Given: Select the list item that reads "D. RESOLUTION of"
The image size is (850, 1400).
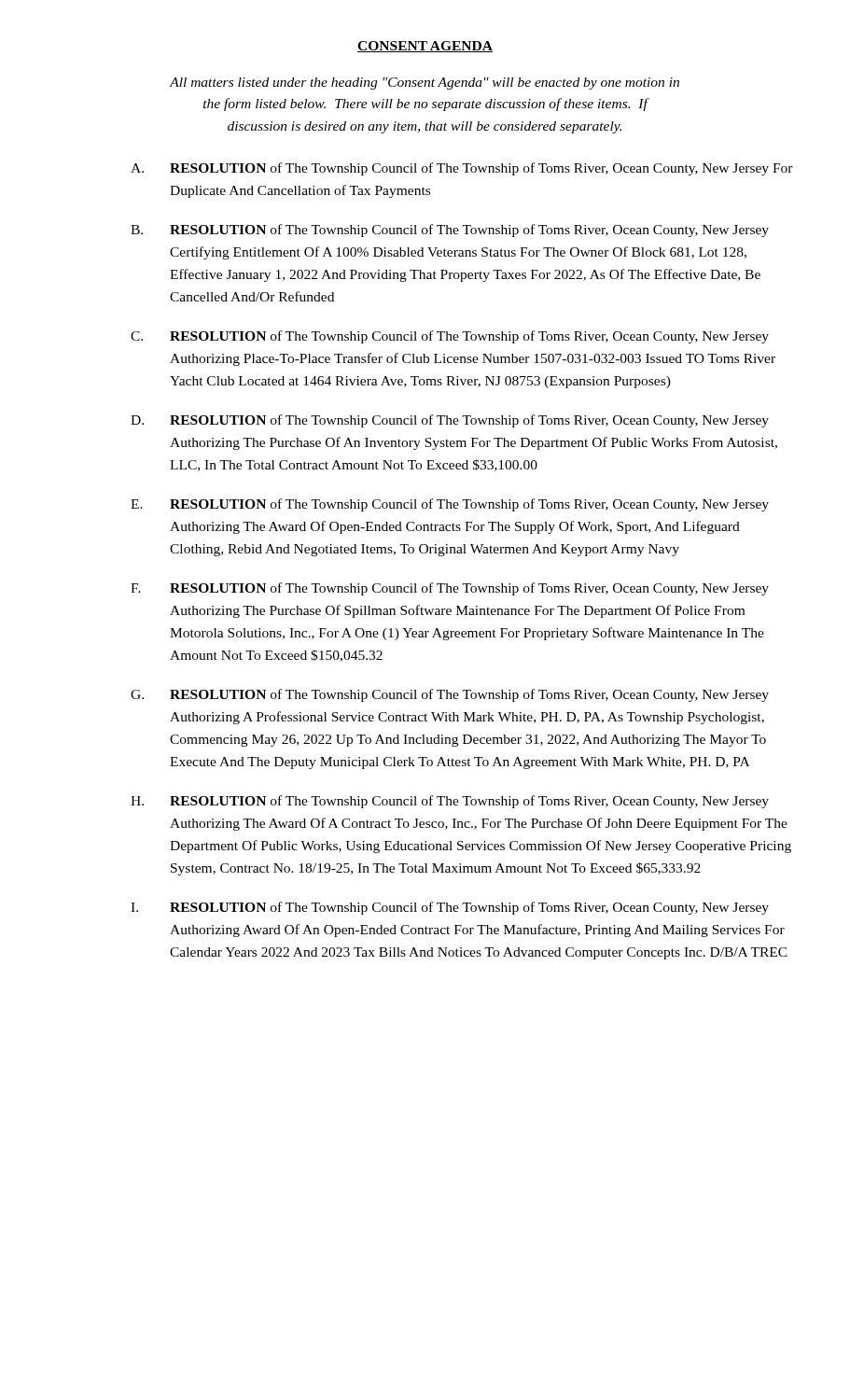Looking at the screenshot, I should [462, 442].
